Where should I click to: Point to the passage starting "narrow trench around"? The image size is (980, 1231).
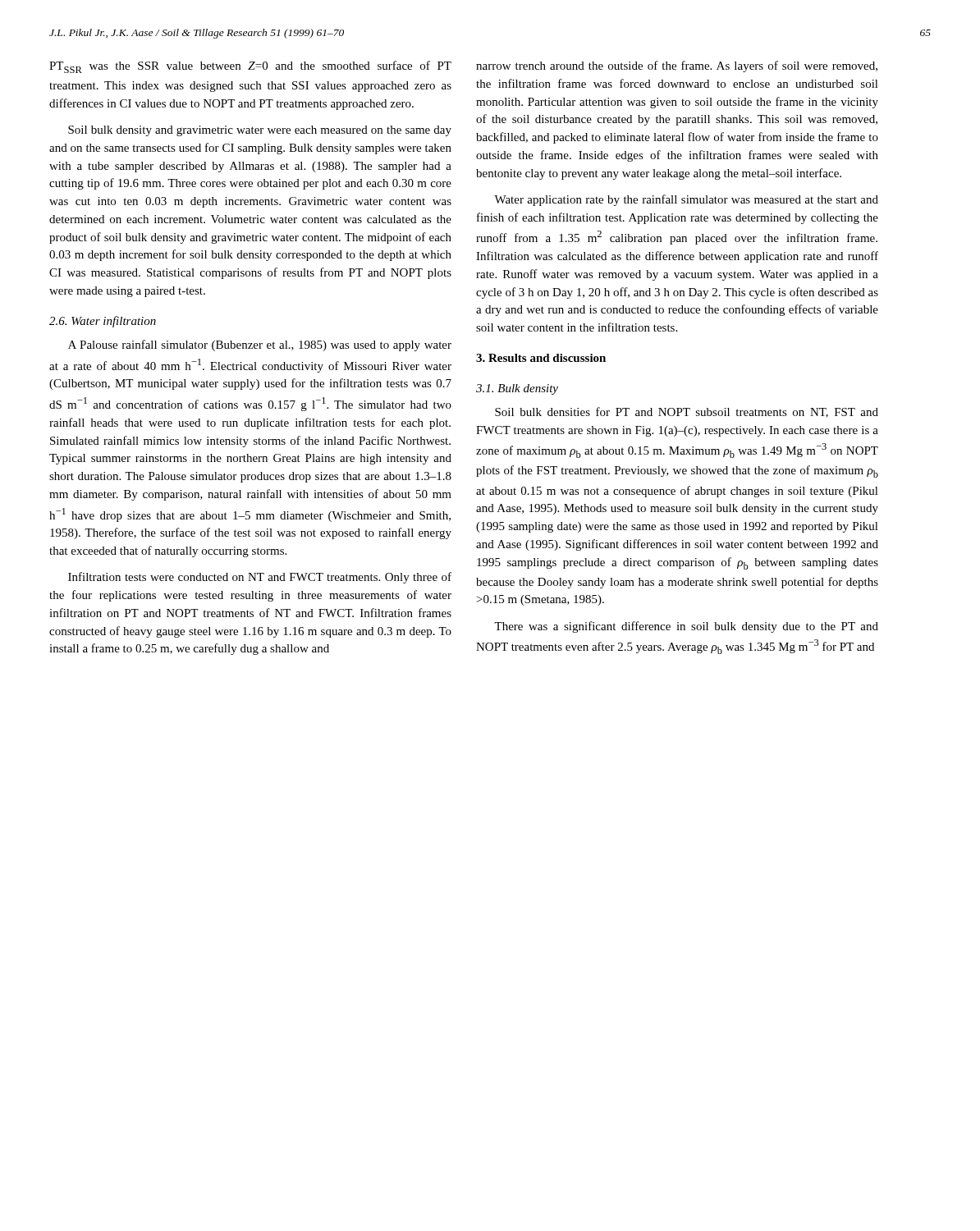pyautogui.click(x=677, y=120)
